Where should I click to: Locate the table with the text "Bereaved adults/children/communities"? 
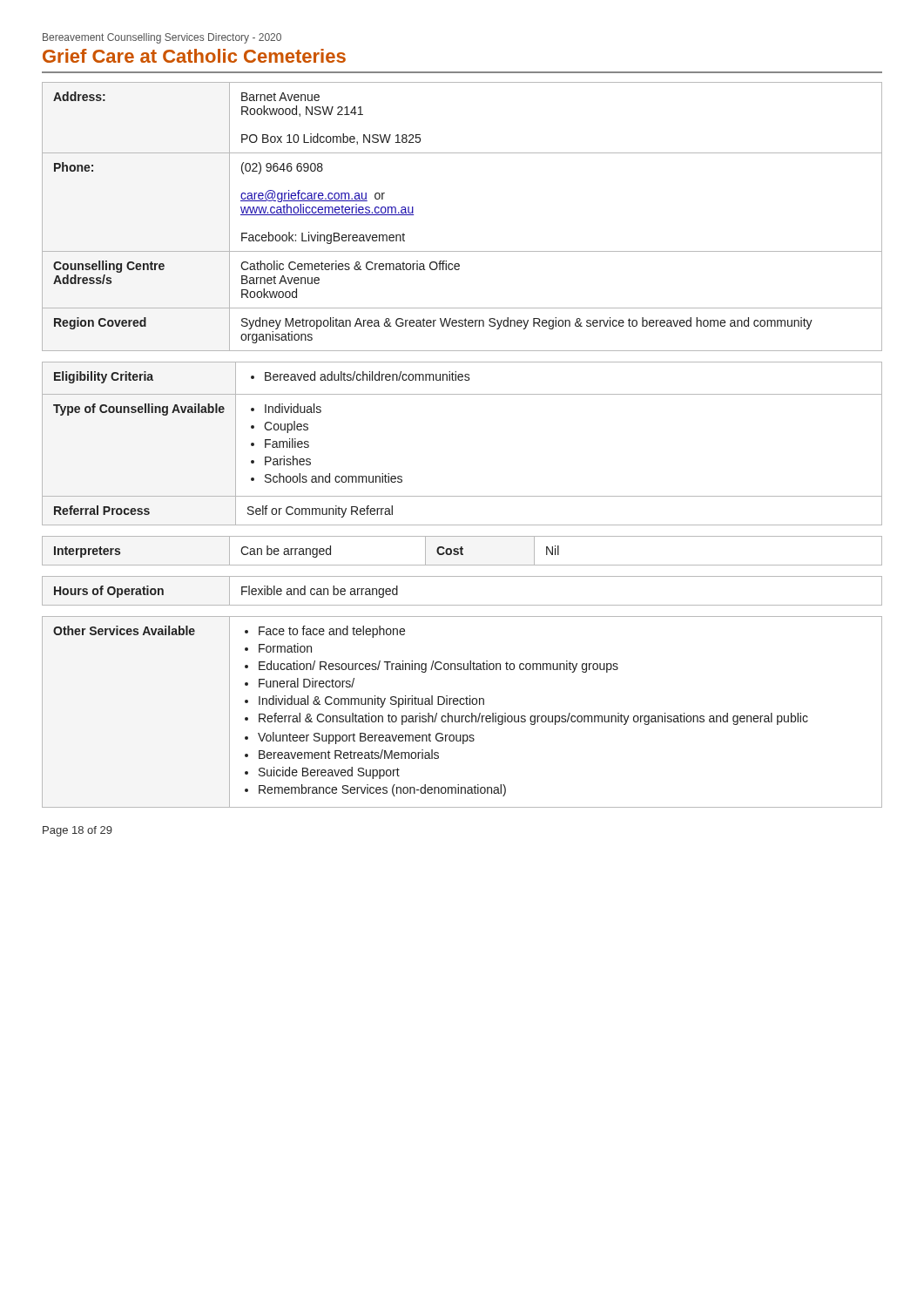[x=462, y=444]
